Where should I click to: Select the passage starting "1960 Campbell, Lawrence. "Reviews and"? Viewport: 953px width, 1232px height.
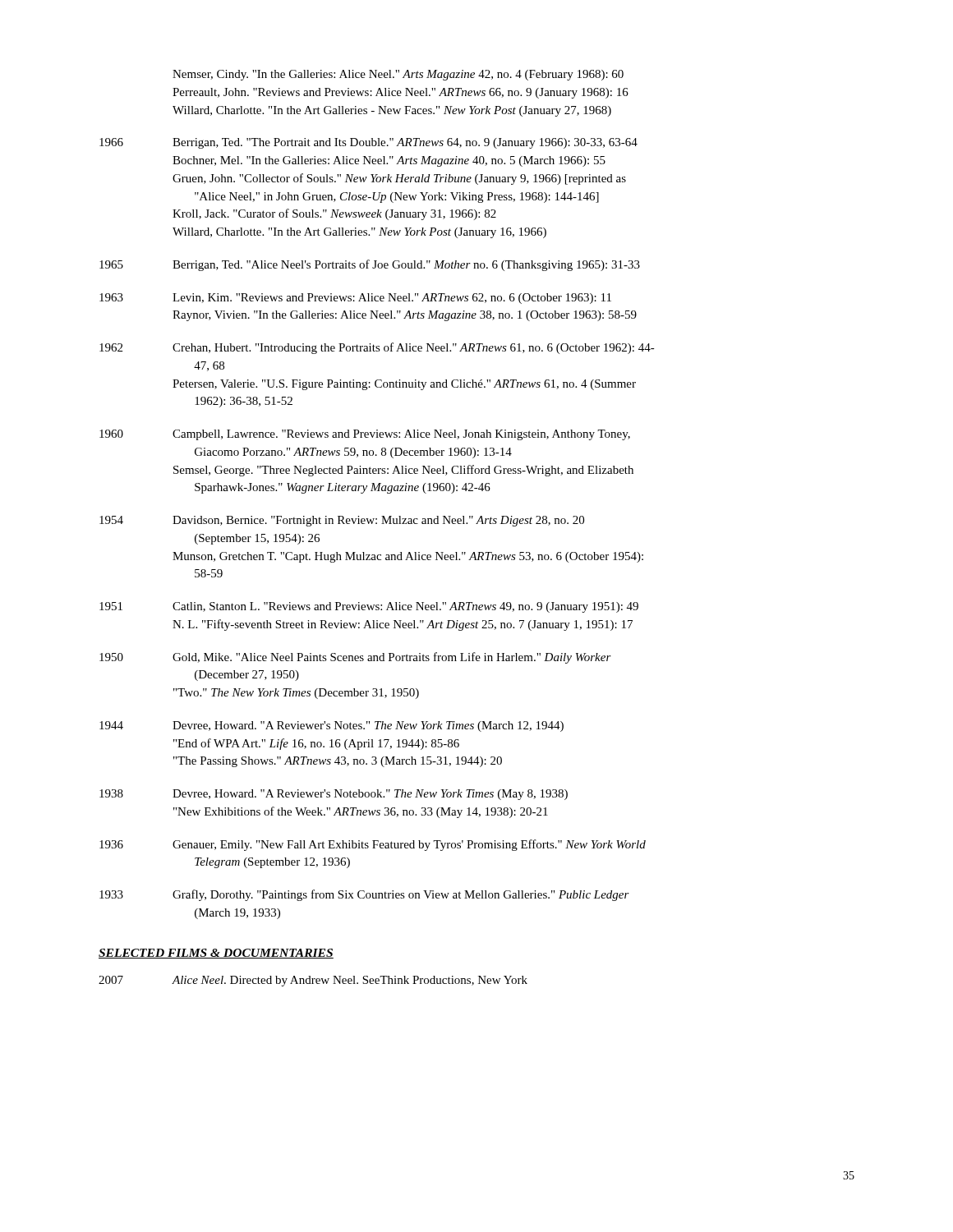(x=476, y=461)
